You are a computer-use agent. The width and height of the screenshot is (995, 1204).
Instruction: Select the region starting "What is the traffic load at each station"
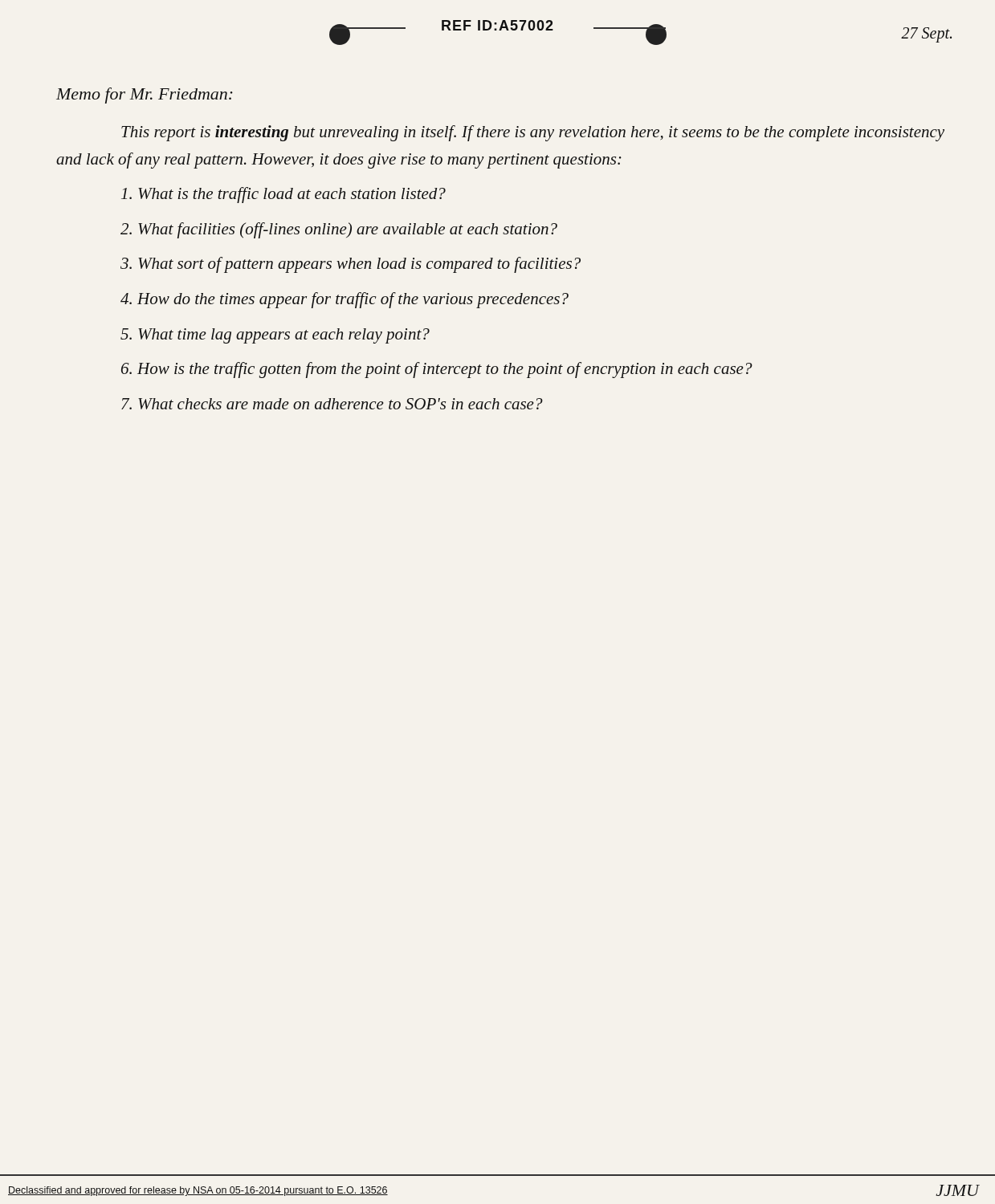tap(283, 194)
